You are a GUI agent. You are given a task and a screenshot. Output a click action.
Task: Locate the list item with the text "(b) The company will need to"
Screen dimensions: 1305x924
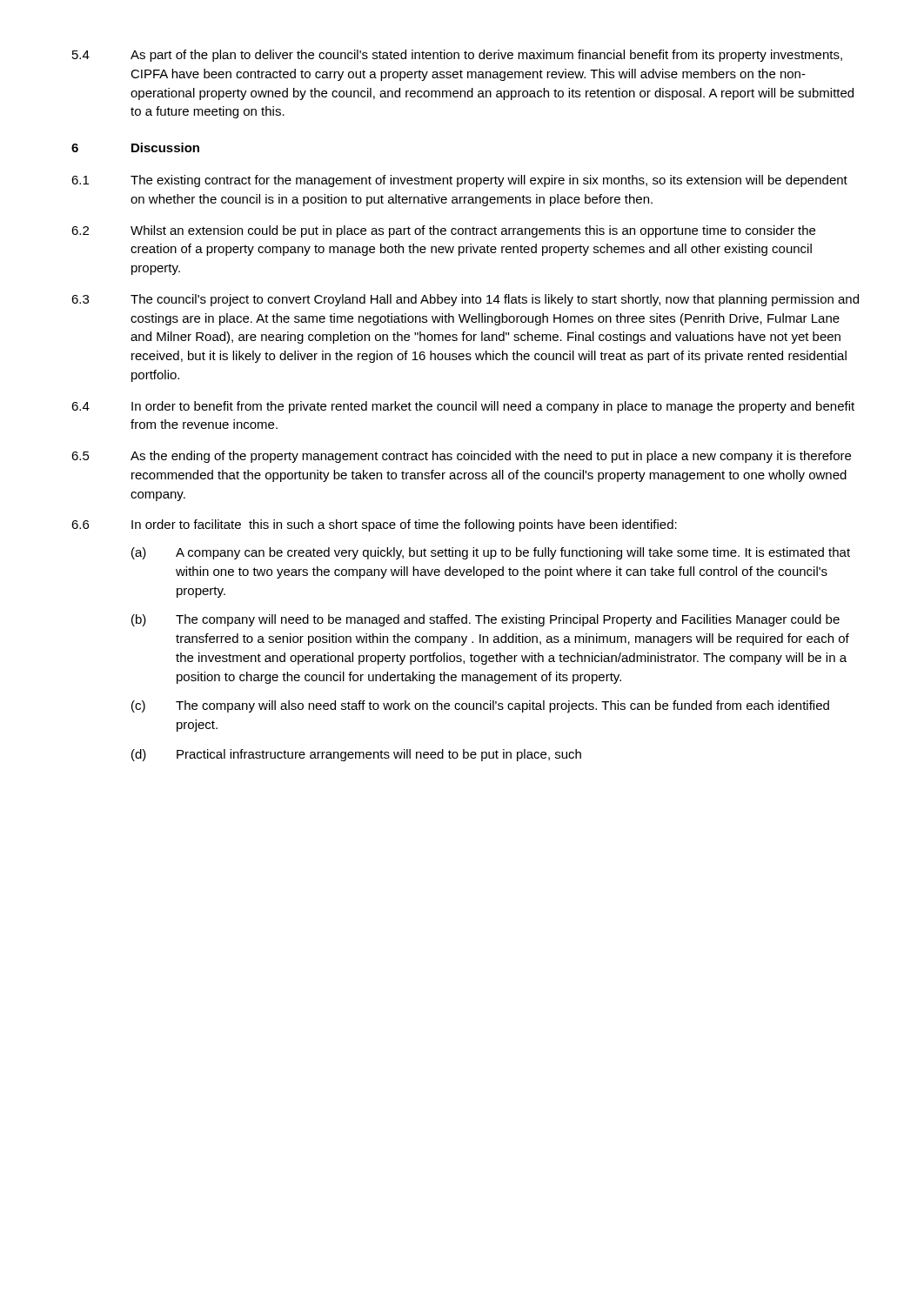496,648
